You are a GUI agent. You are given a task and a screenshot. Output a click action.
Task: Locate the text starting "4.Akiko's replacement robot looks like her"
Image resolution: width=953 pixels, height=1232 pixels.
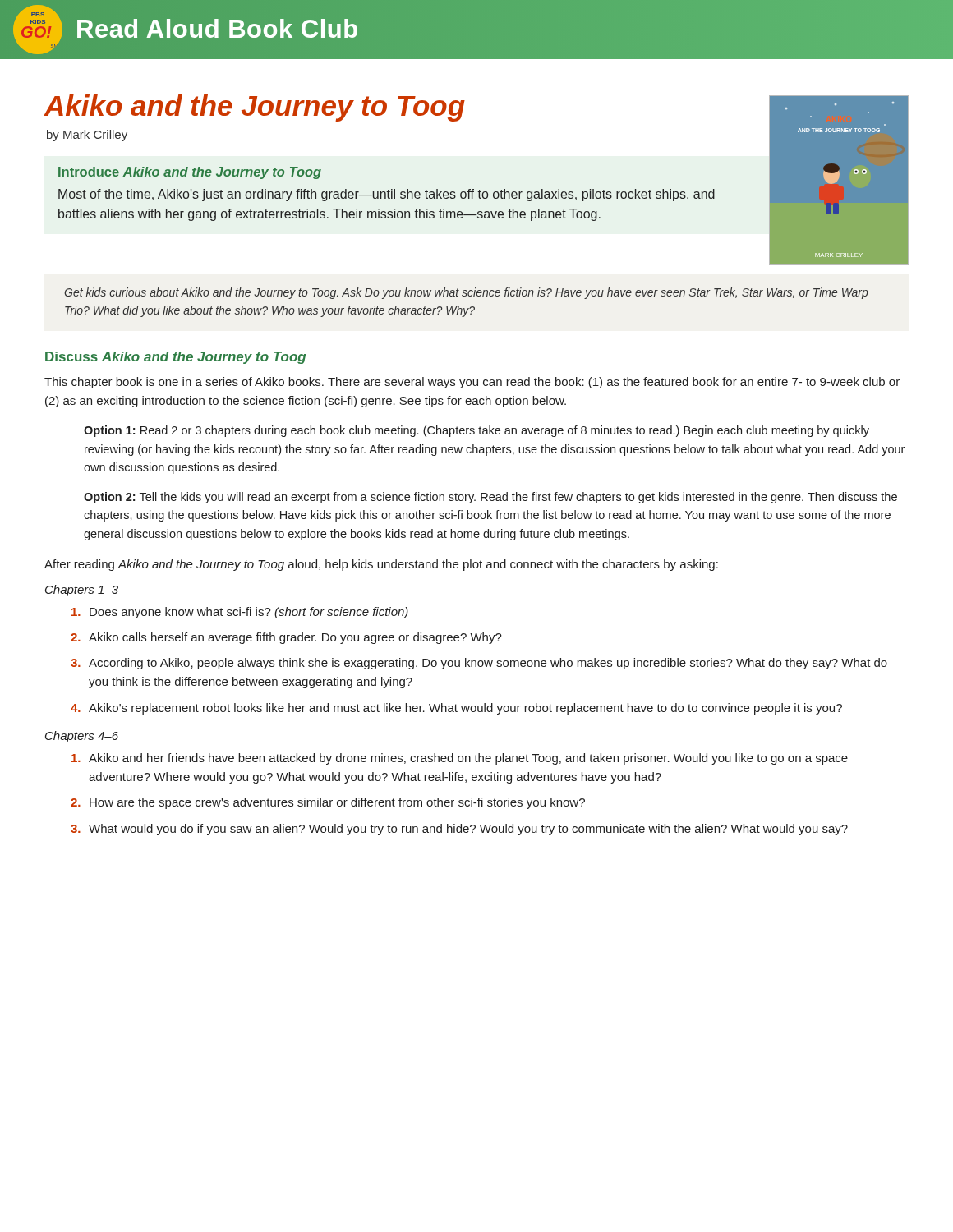[x=457, y=707]
